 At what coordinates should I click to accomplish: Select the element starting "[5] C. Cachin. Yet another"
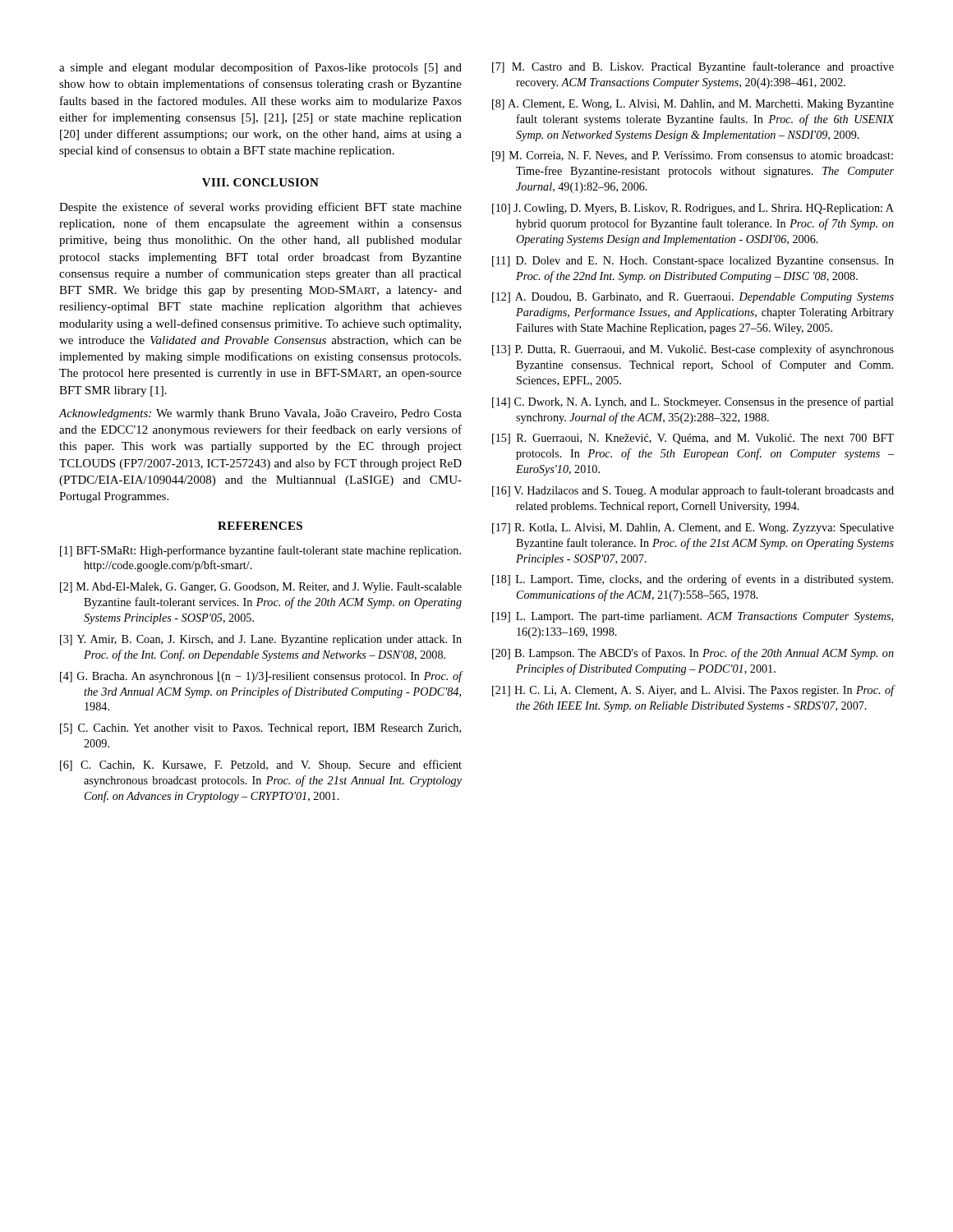[x=260, y=736]
